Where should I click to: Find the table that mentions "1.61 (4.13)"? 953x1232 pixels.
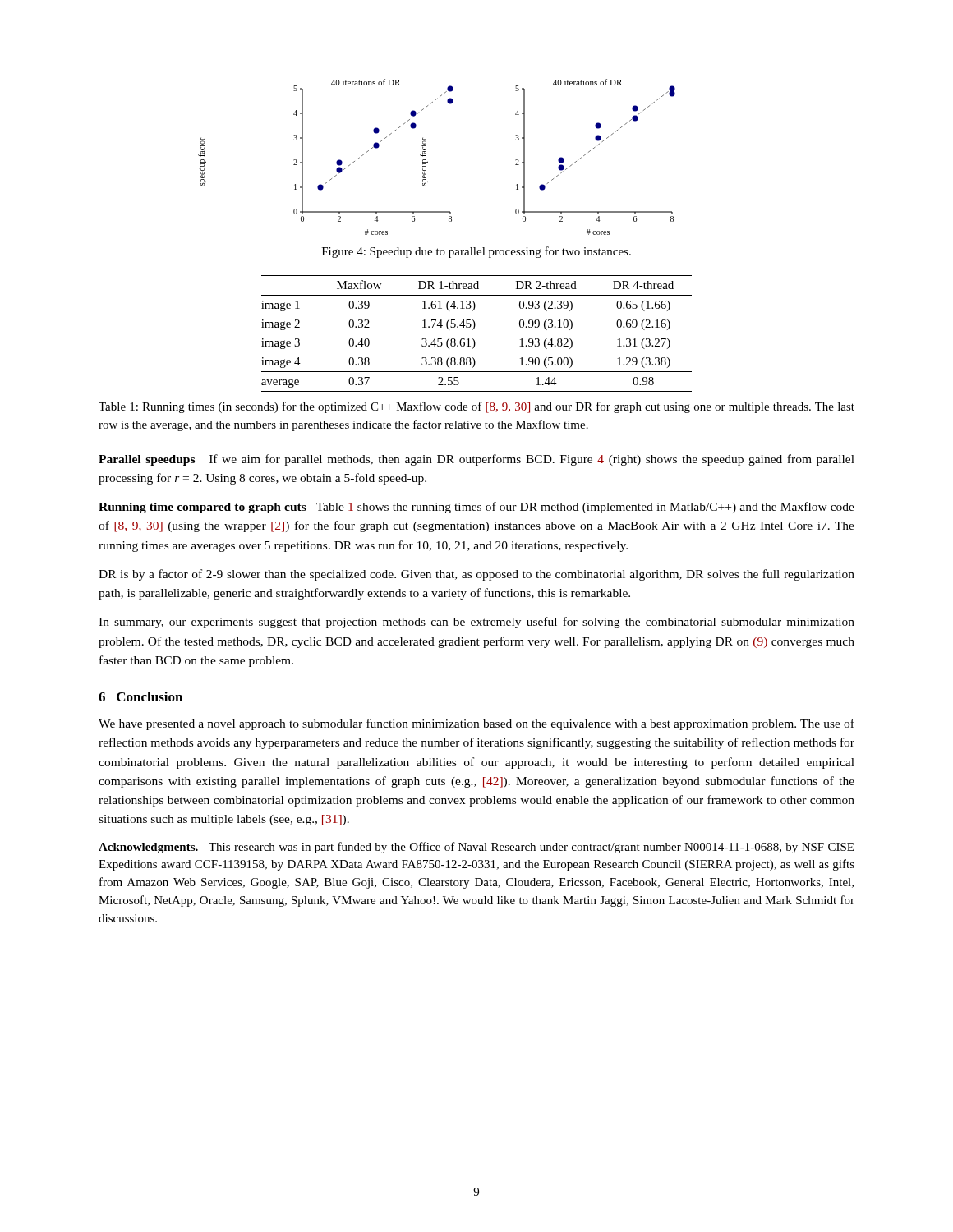(x=476, y=333)
